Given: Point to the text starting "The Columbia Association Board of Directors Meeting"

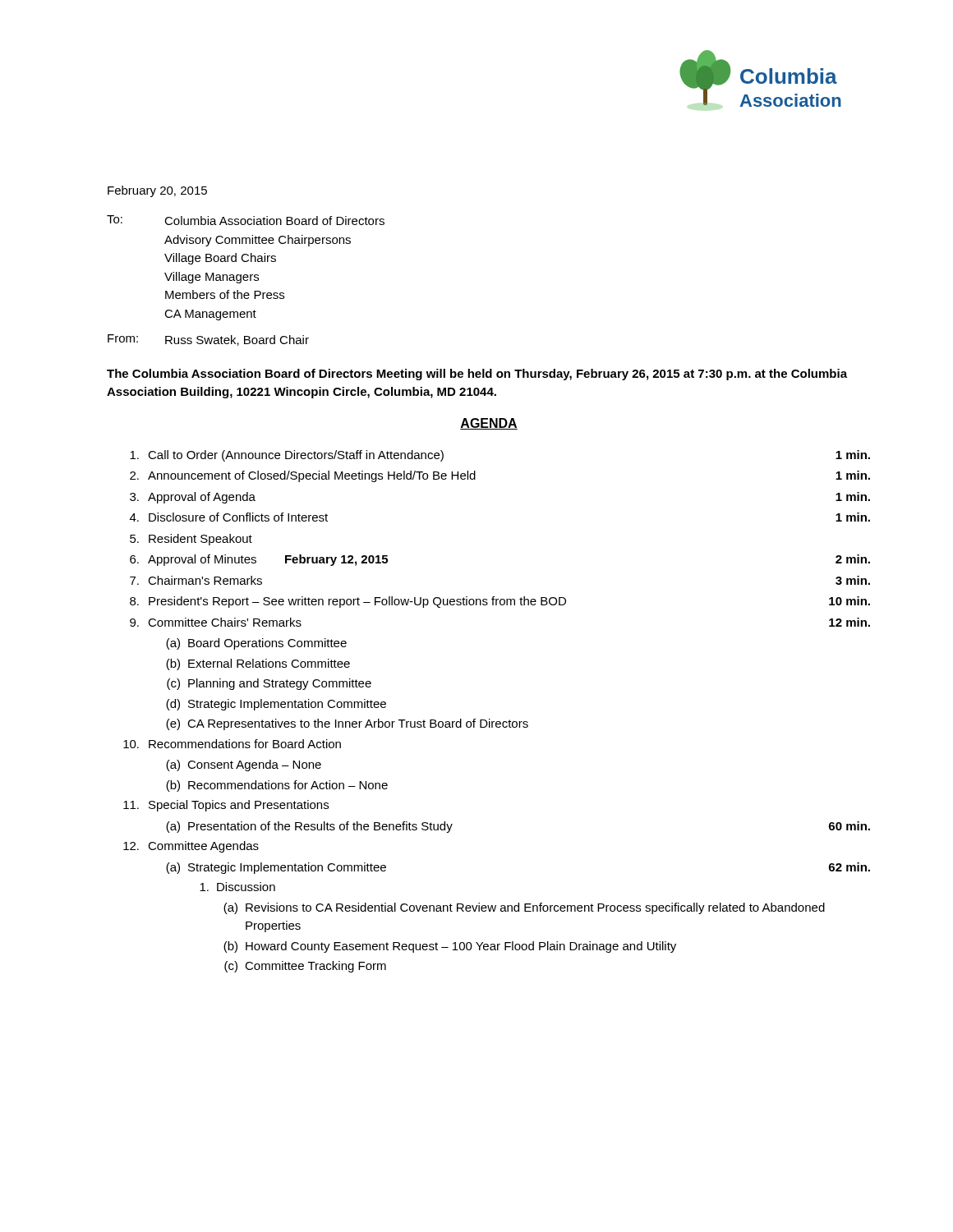Looking at the screenshot, I should pos(477,382).
